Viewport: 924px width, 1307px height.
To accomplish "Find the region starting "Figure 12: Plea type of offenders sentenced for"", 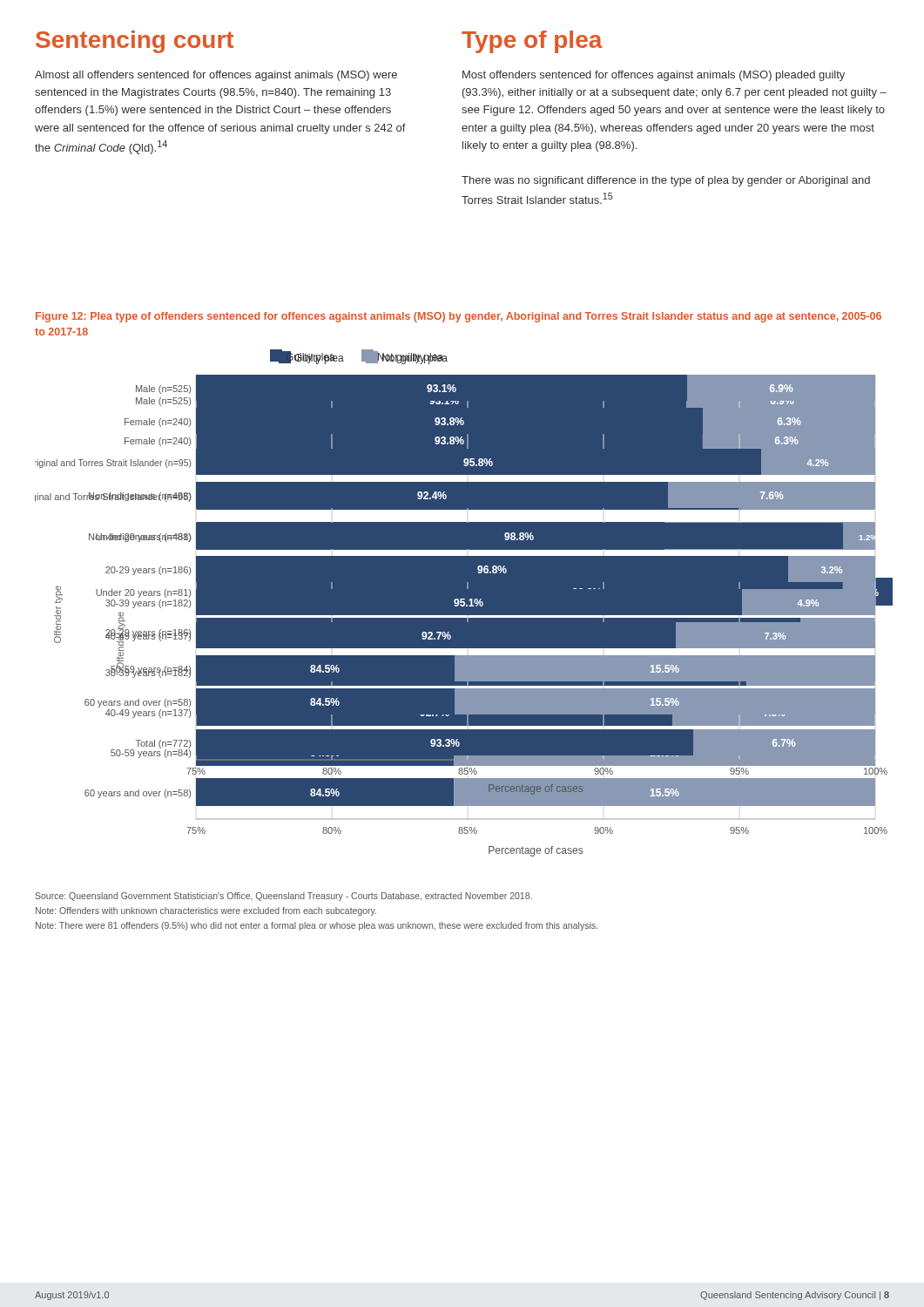I will 458,324.
